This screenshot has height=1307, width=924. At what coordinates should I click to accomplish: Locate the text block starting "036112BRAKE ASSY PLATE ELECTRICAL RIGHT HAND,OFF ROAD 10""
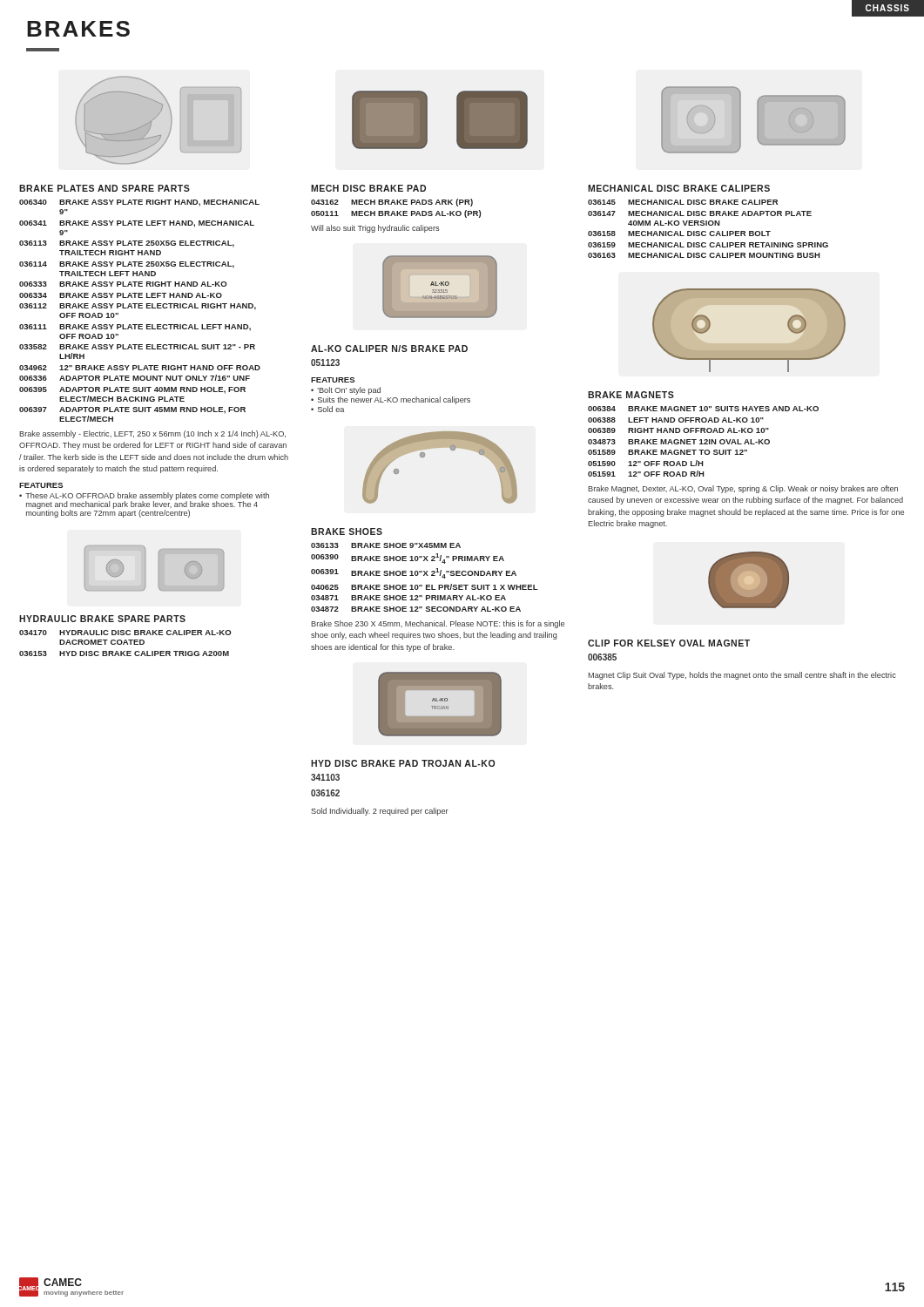click(x=138, y=310)
